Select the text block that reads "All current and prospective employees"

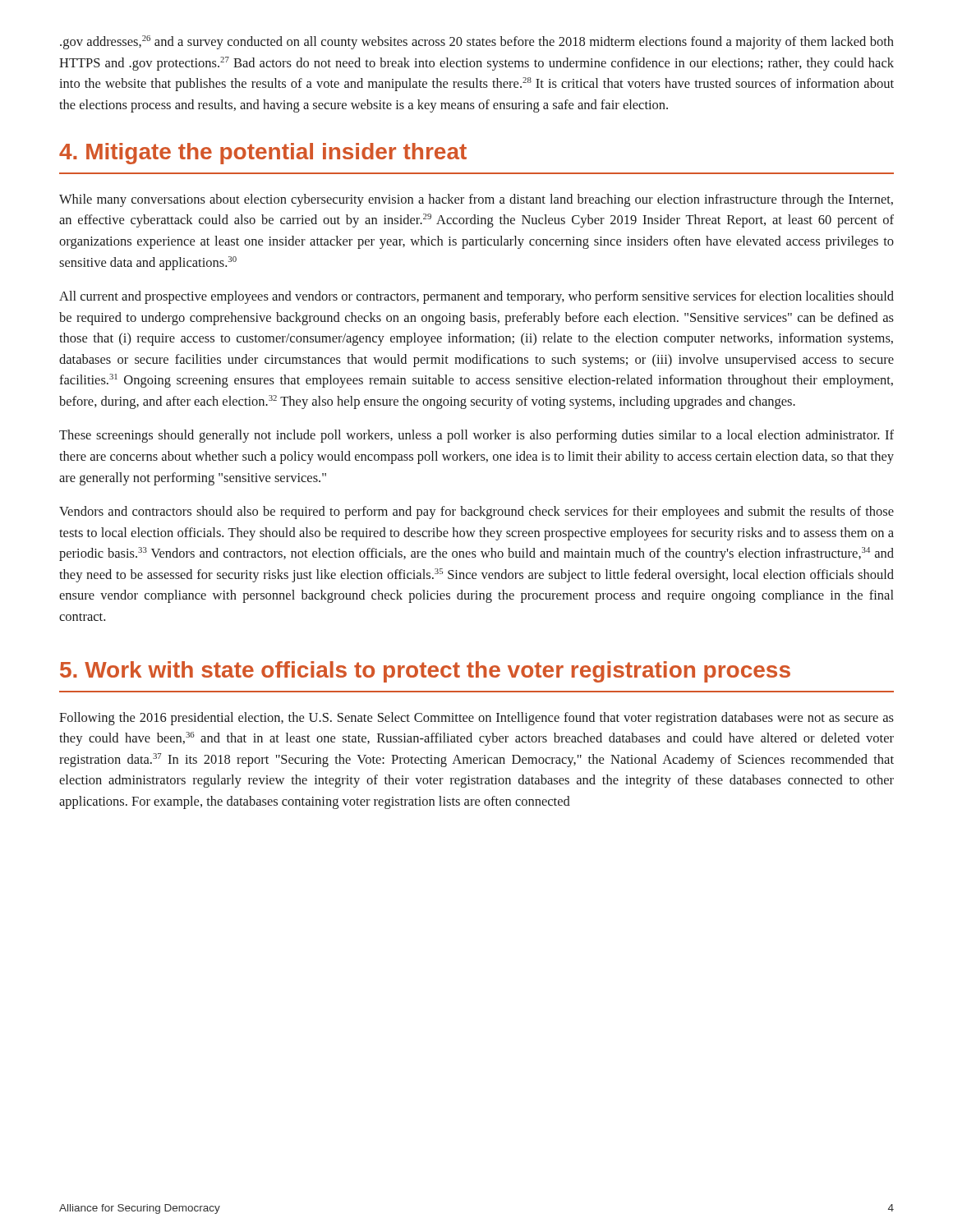[x=476, y=349]
